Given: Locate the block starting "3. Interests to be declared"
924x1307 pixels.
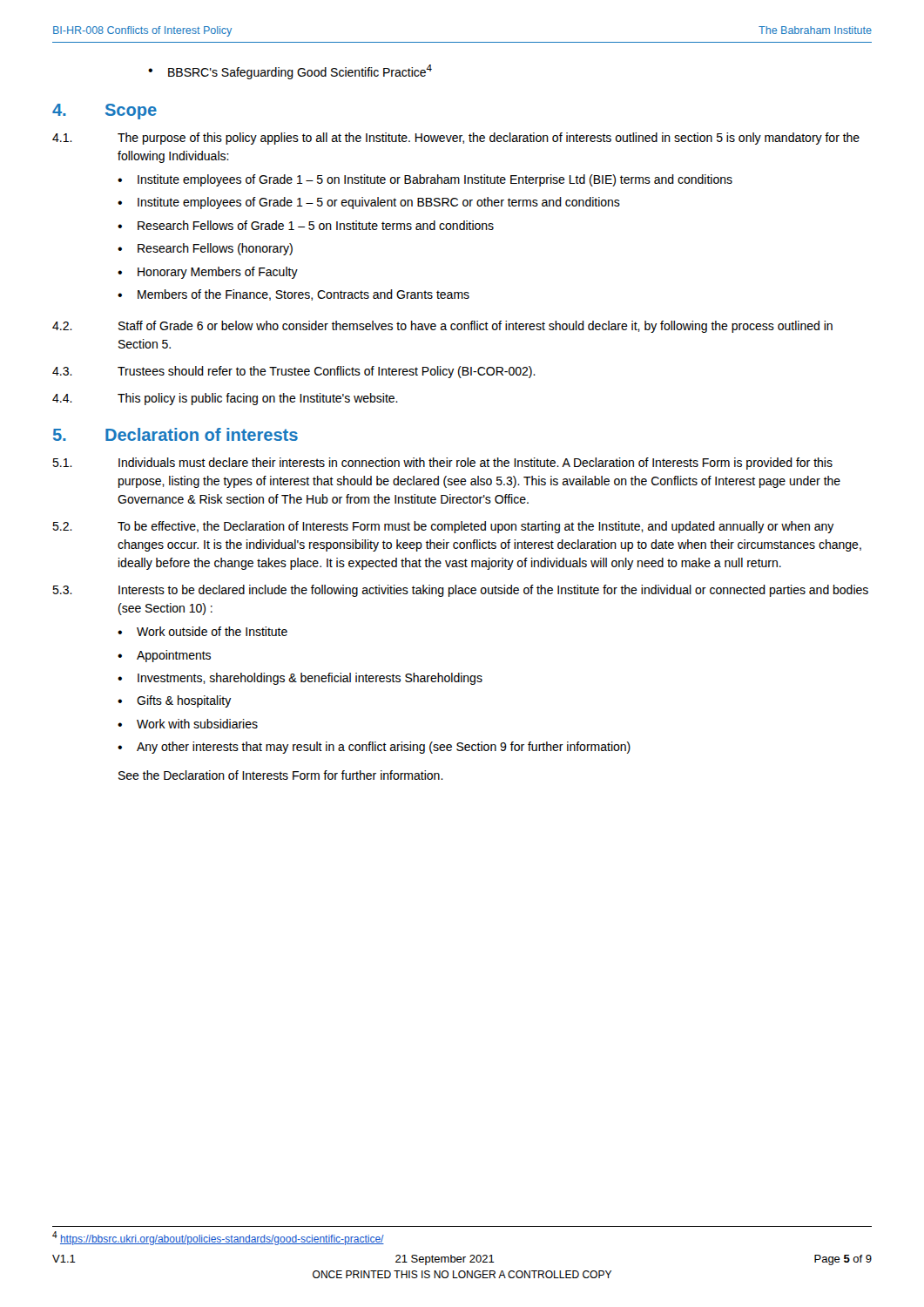Looking at the screenshot, I should [462, 683].
